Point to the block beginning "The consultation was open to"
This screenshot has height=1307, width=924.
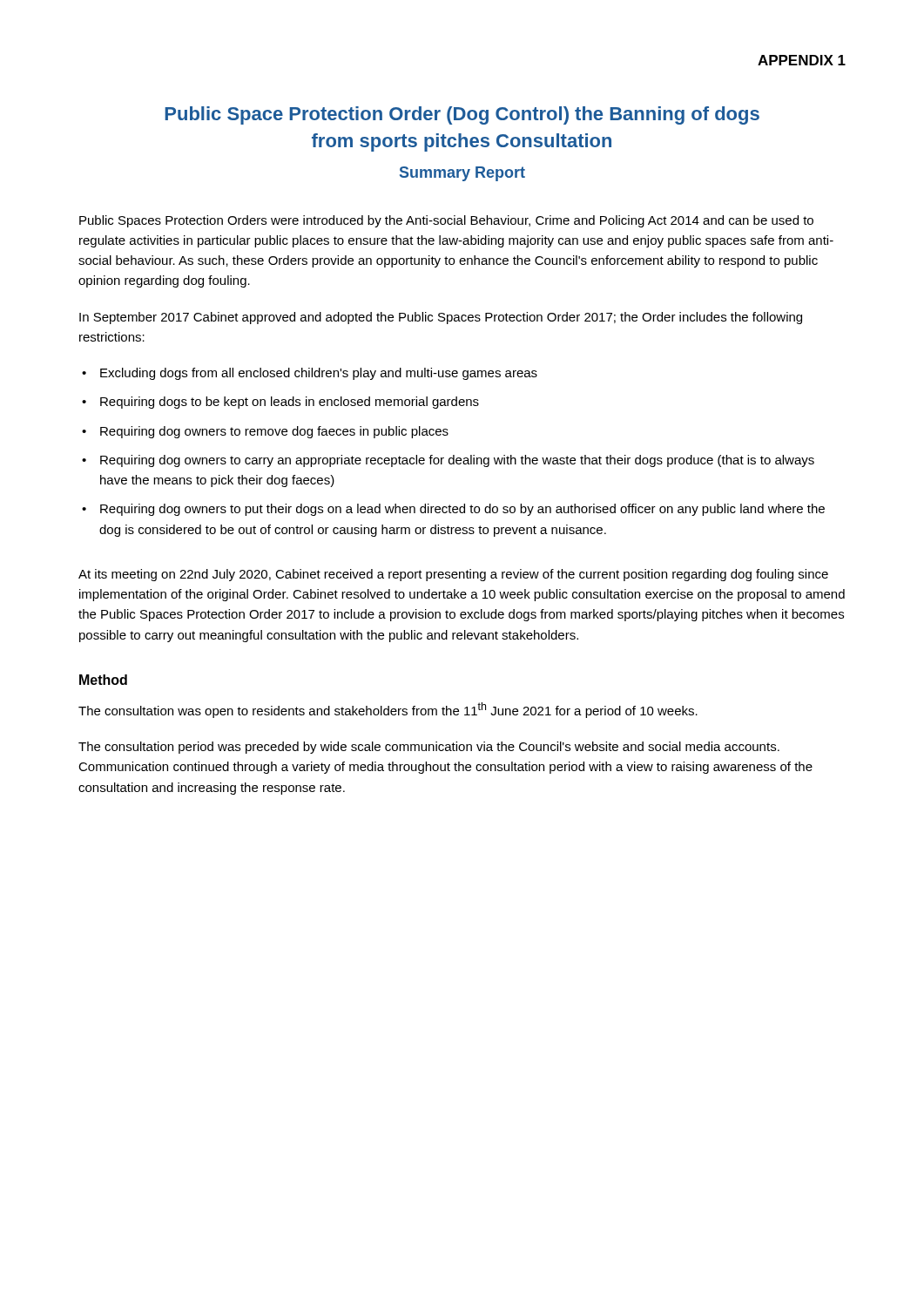388,709
